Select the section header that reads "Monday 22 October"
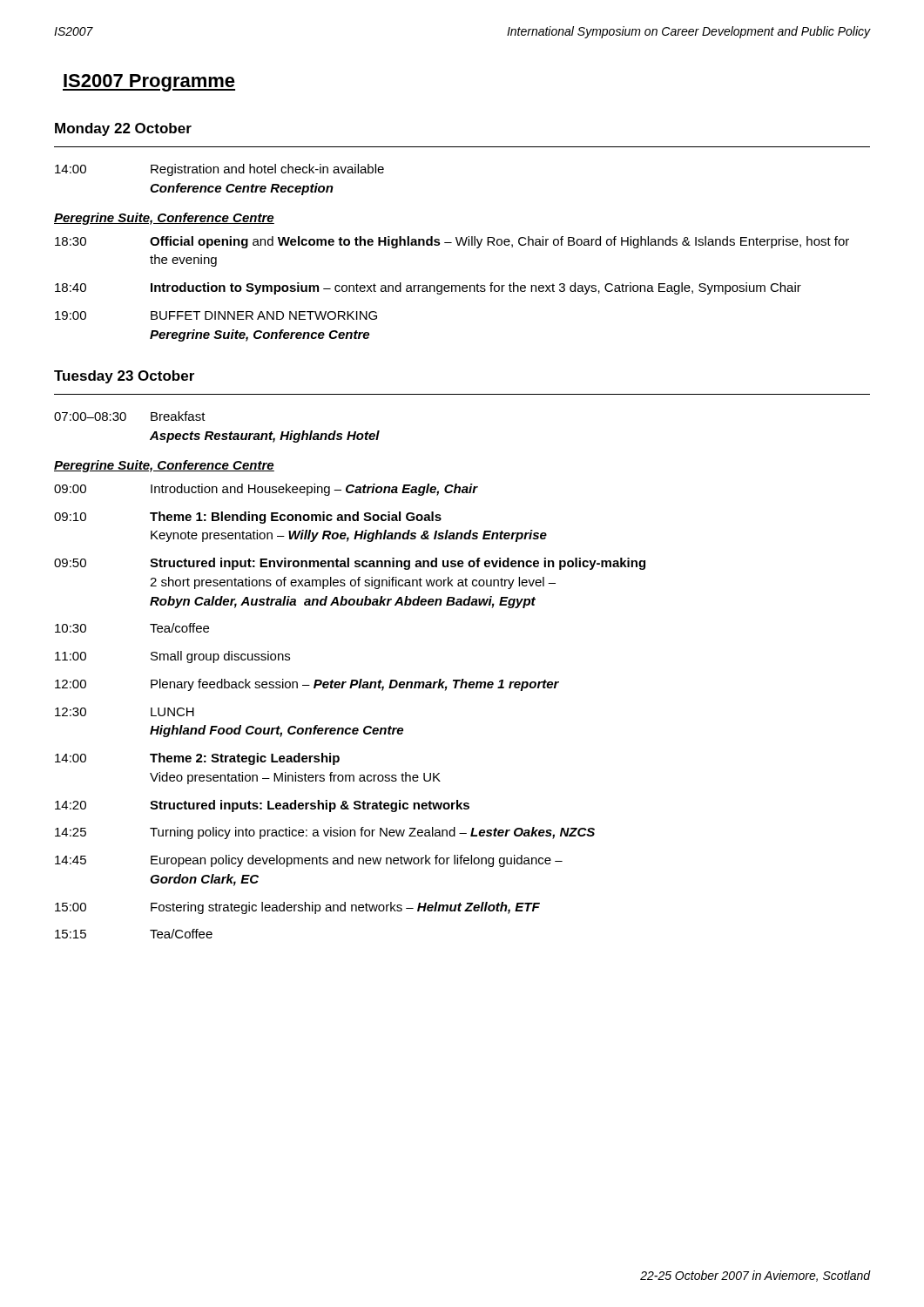The width and height of the screenshot is (924, 1307). tap(123, 129)
